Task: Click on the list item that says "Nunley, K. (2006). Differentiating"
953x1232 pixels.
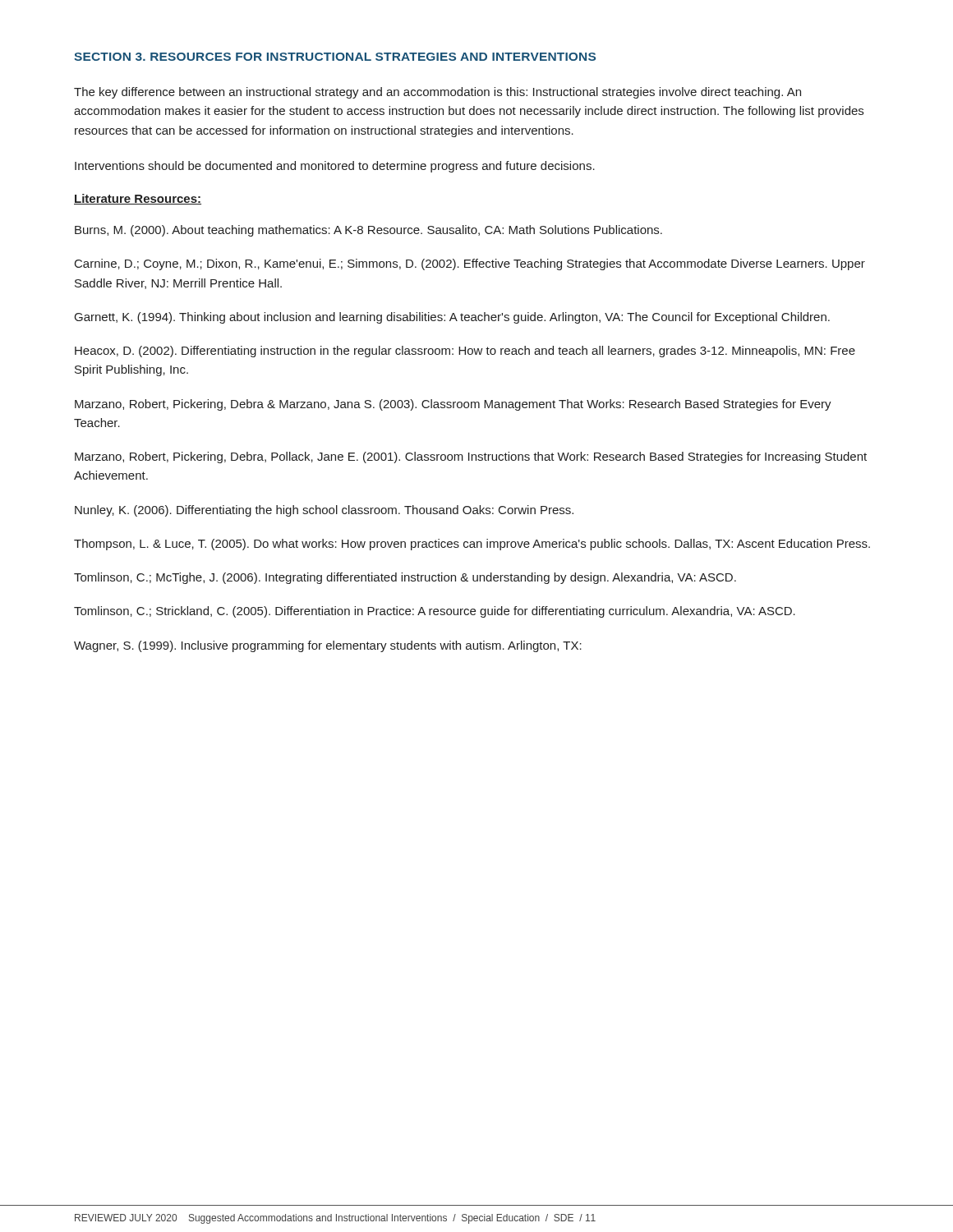Action: coord(324,509)
